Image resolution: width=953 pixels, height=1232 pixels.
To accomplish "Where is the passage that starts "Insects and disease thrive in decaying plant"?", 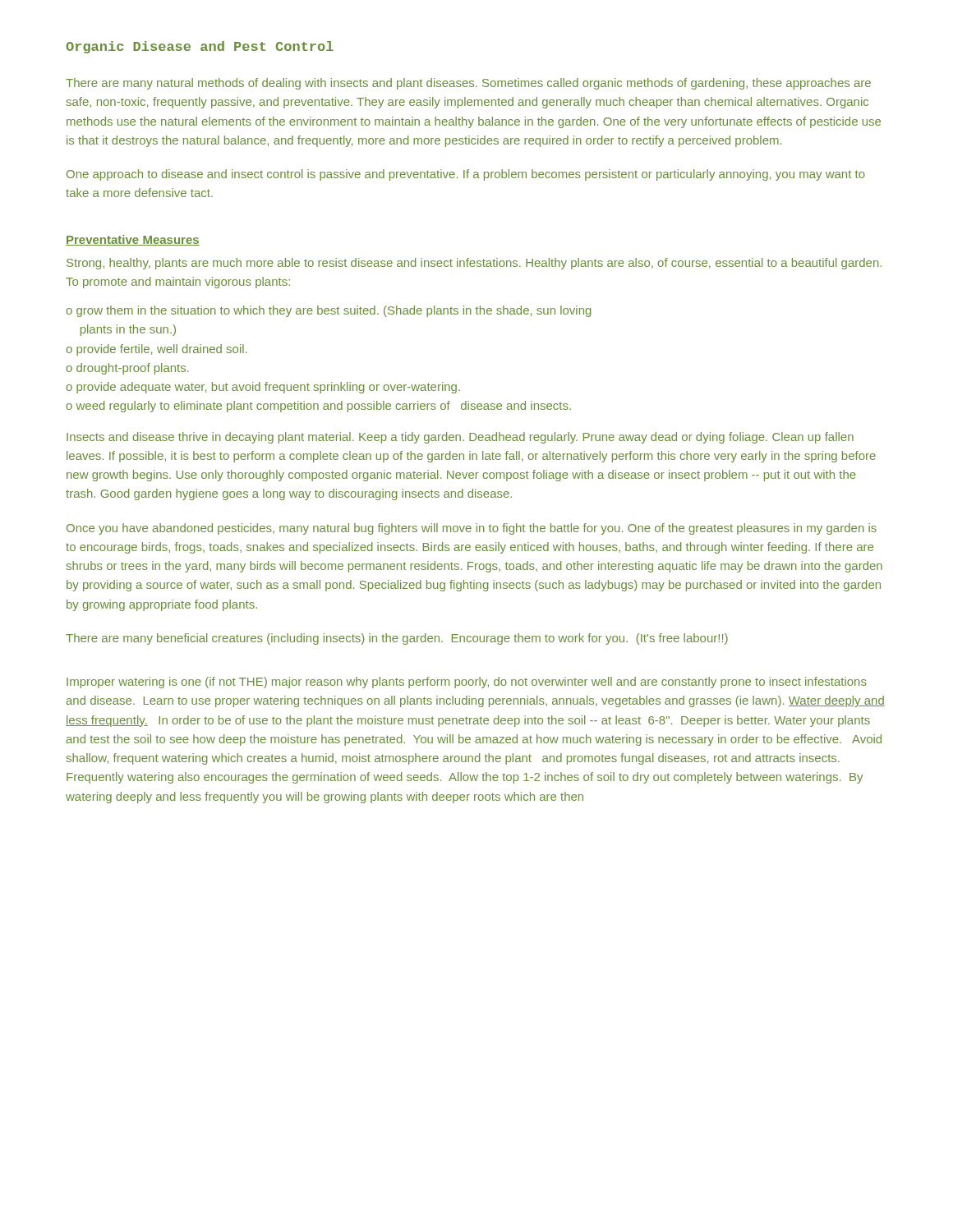I will pyautogui.click(x=471, y=465).
